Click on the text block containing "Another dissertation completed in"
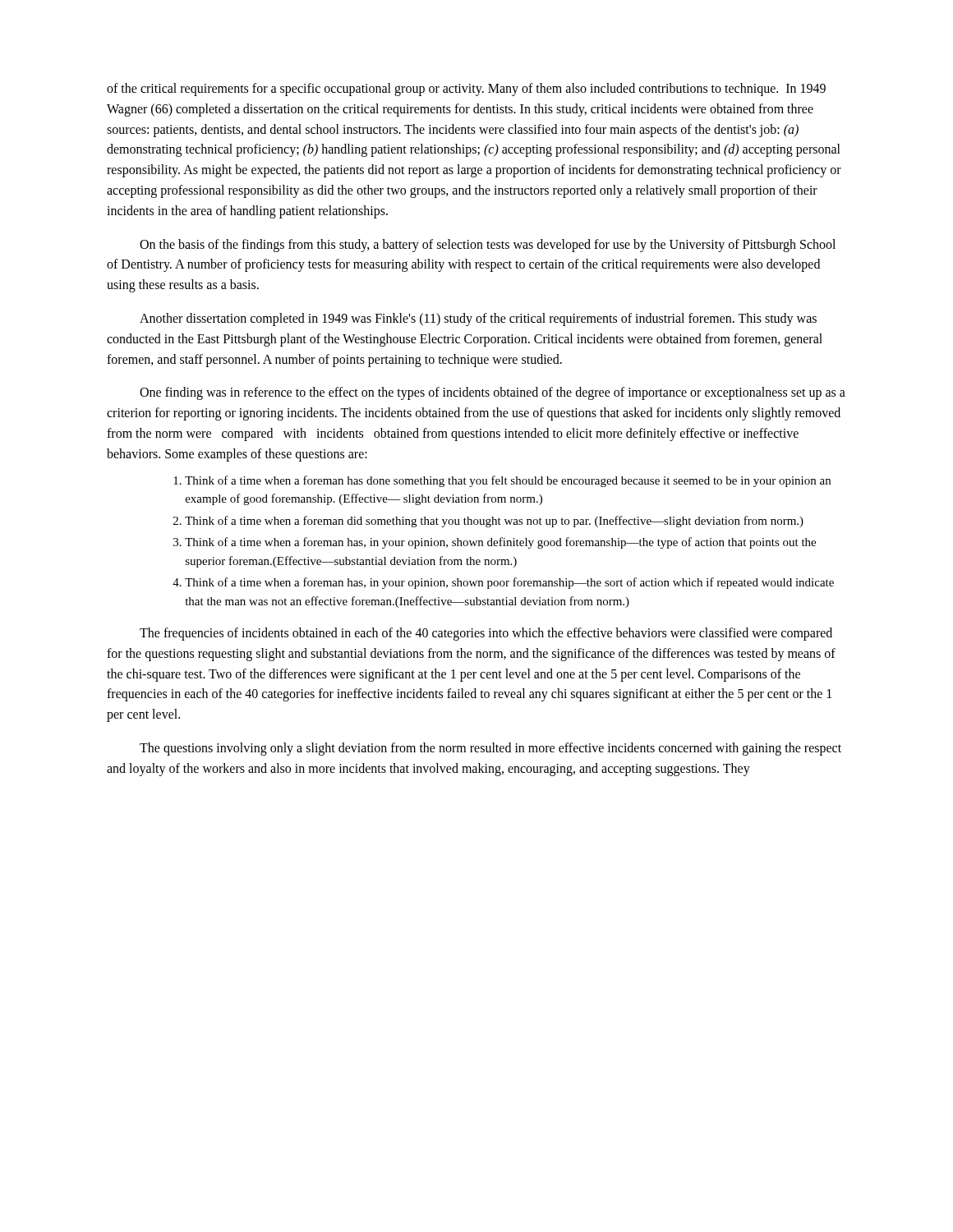The height and width of the screenshot is (1232, 953). [476, 339]
